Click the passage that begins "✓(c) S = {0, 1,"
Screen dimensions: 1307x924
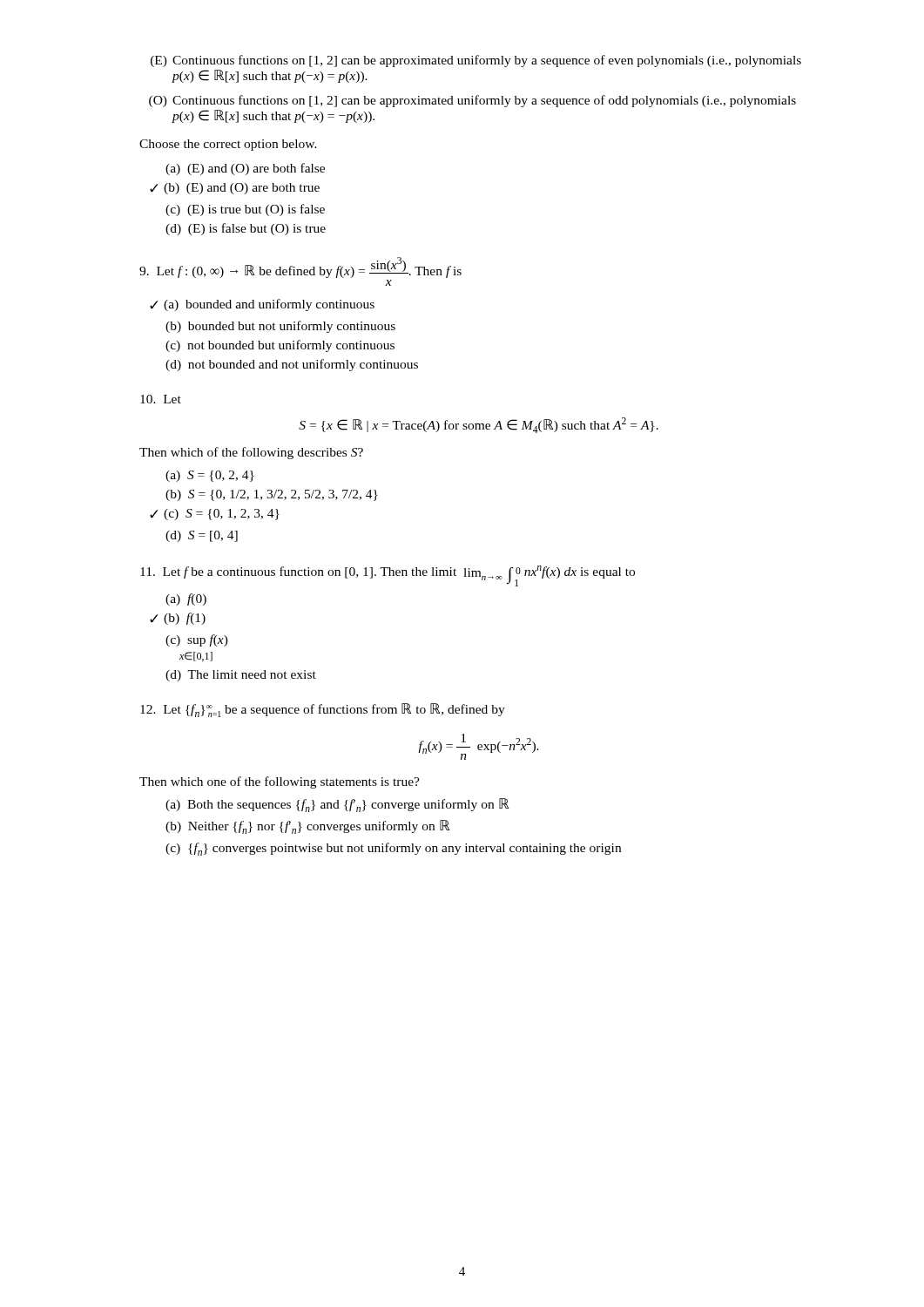tap(214, 515)
